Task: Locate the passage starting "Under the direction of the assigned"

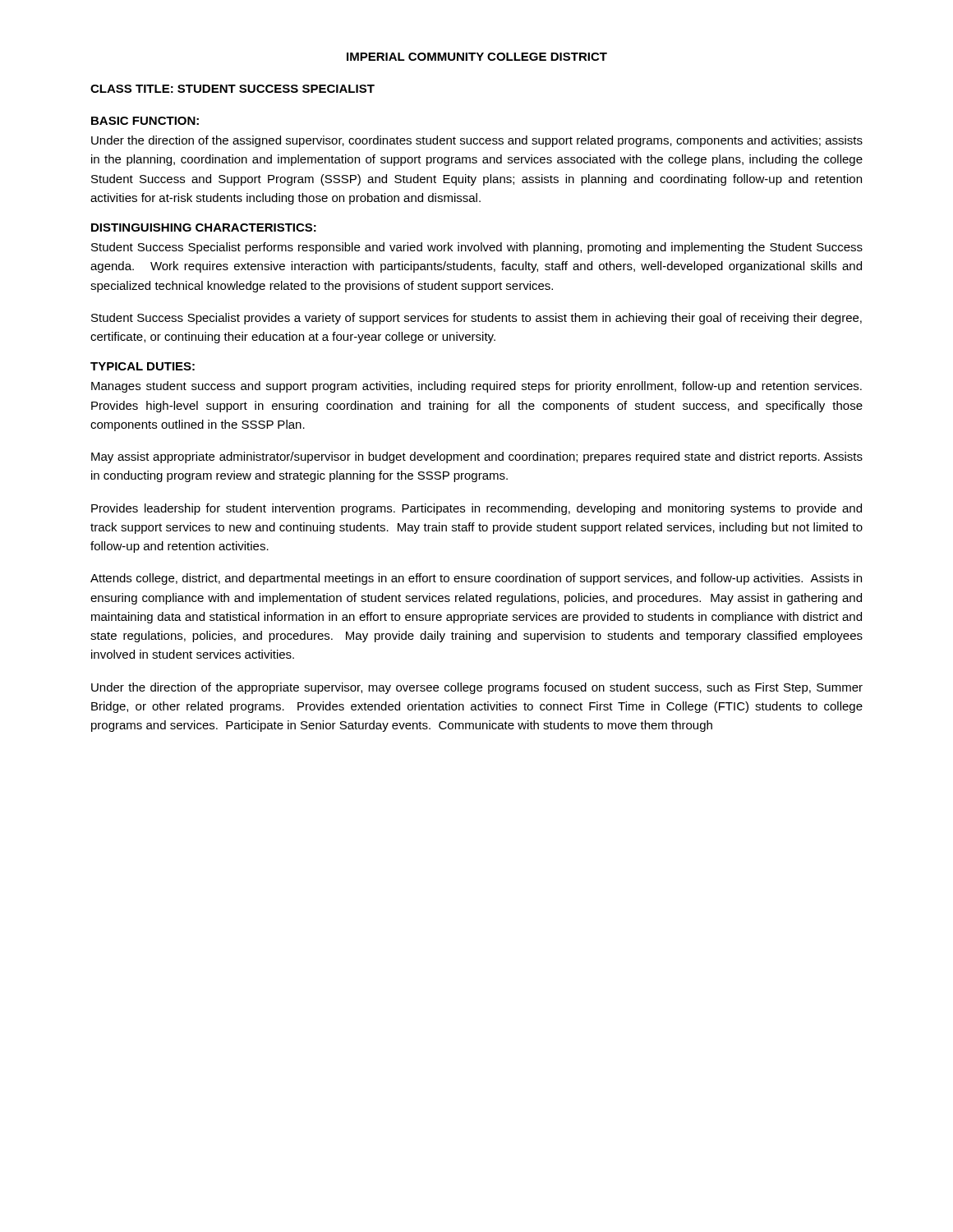Action: click(476, 169)
